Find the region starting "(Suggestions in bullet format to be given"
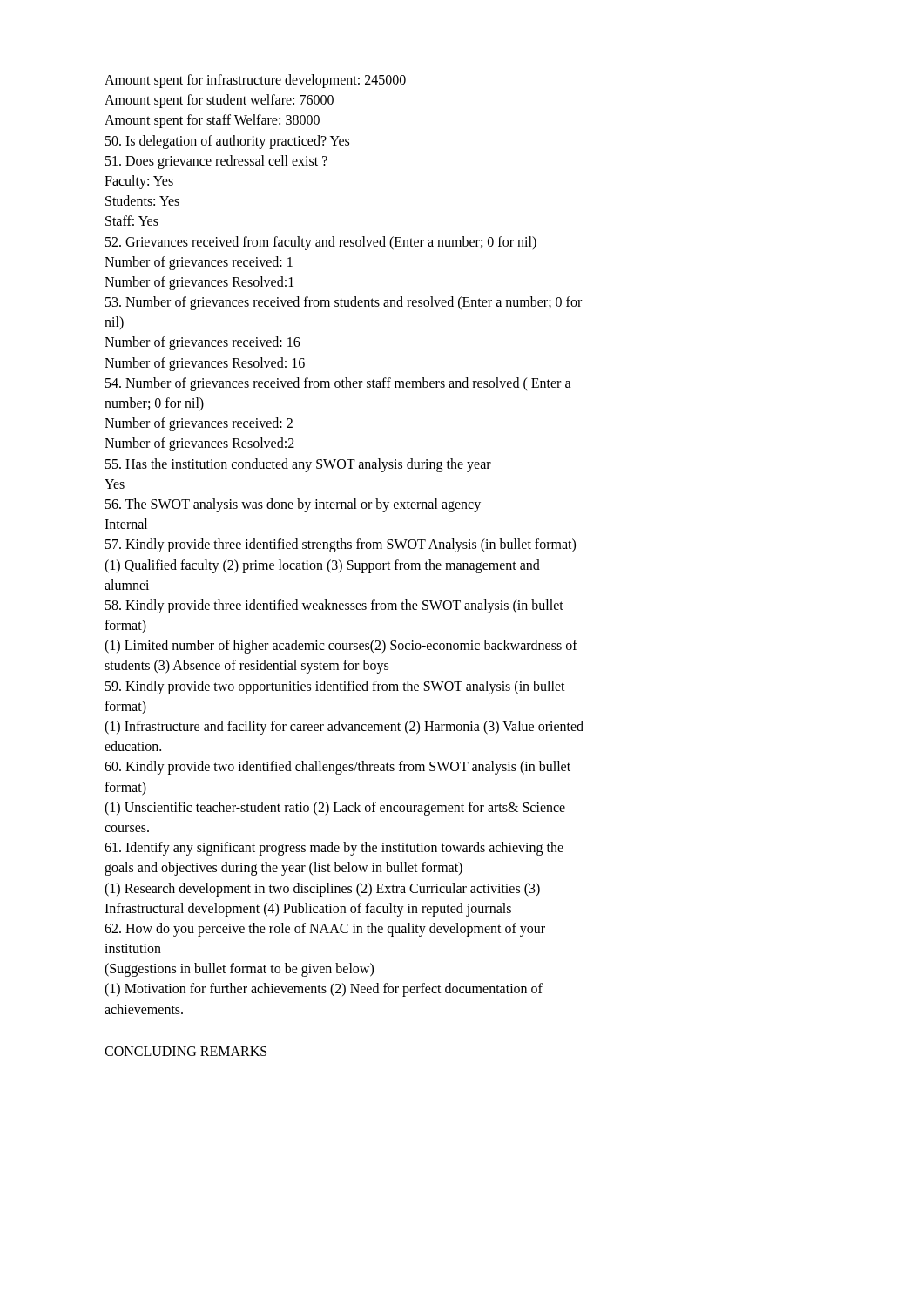The height and width of the screenshot is (1307, 924). [239, 969]
